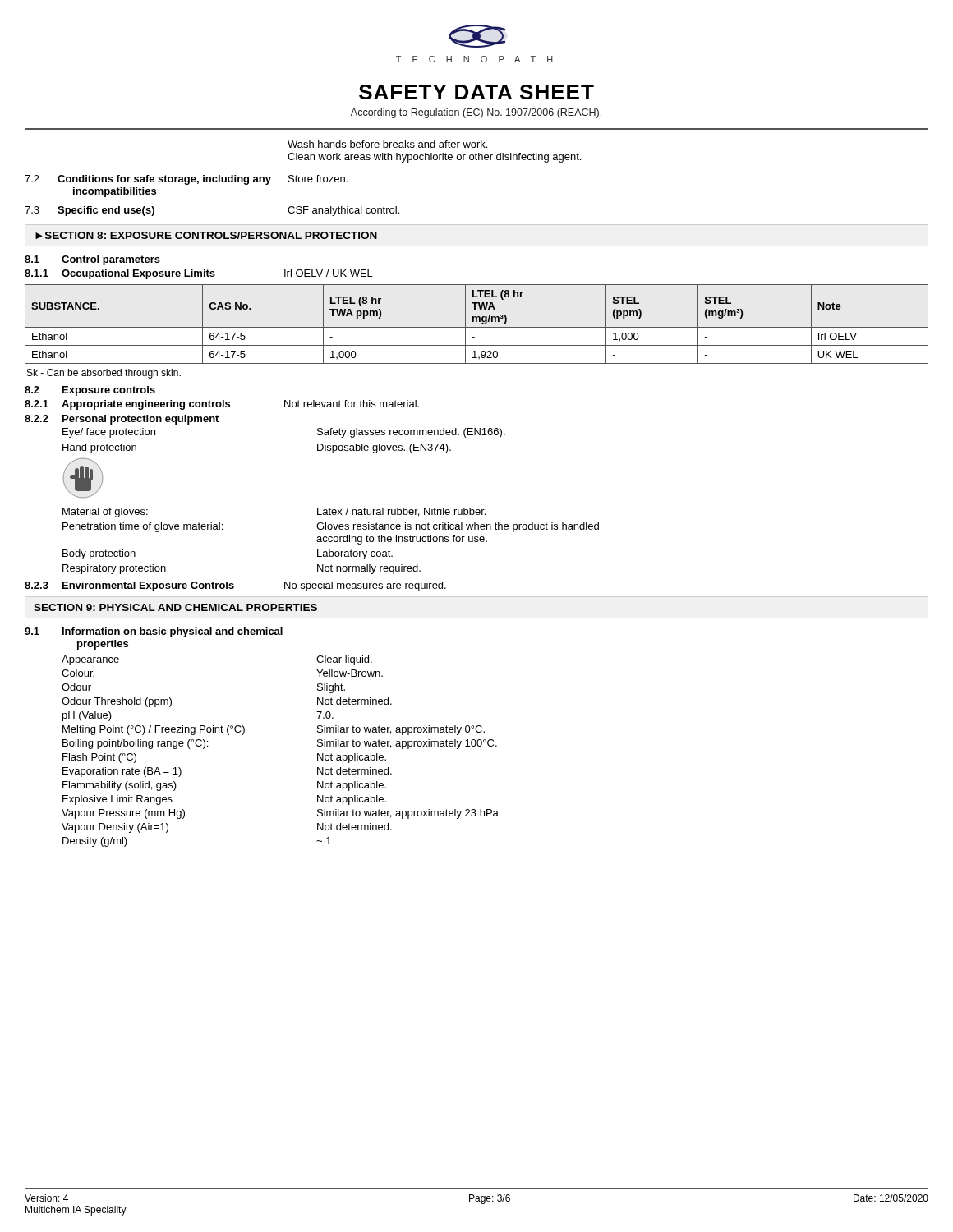This screenshot has width=953, height=1232.
Task: Locate the passage starting "3 Specific end"
Action: [x=107, y=211]
